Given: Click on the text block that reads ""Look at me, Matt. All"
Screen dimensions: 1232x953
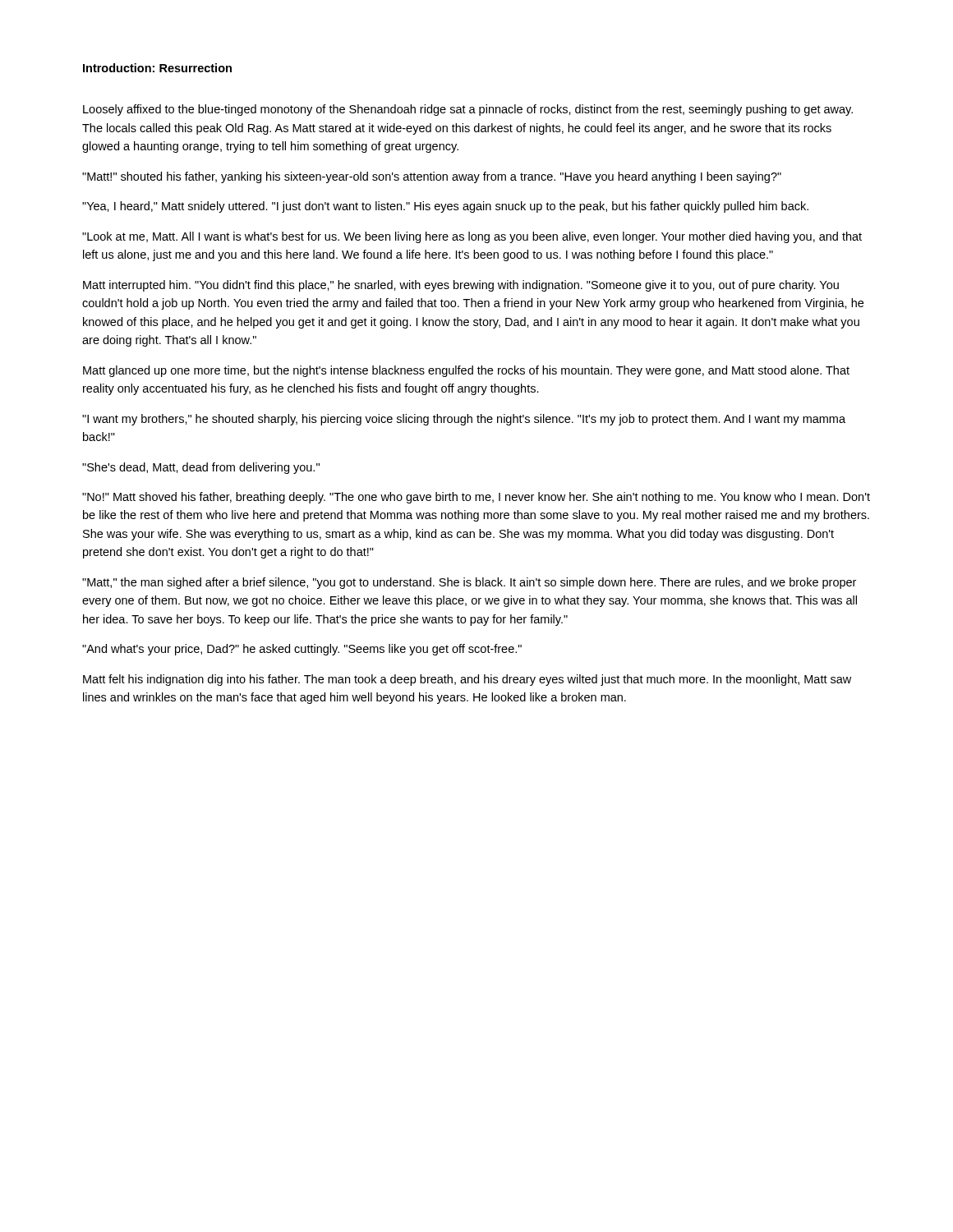Looking at the screenshot, I should click(472, 246).
